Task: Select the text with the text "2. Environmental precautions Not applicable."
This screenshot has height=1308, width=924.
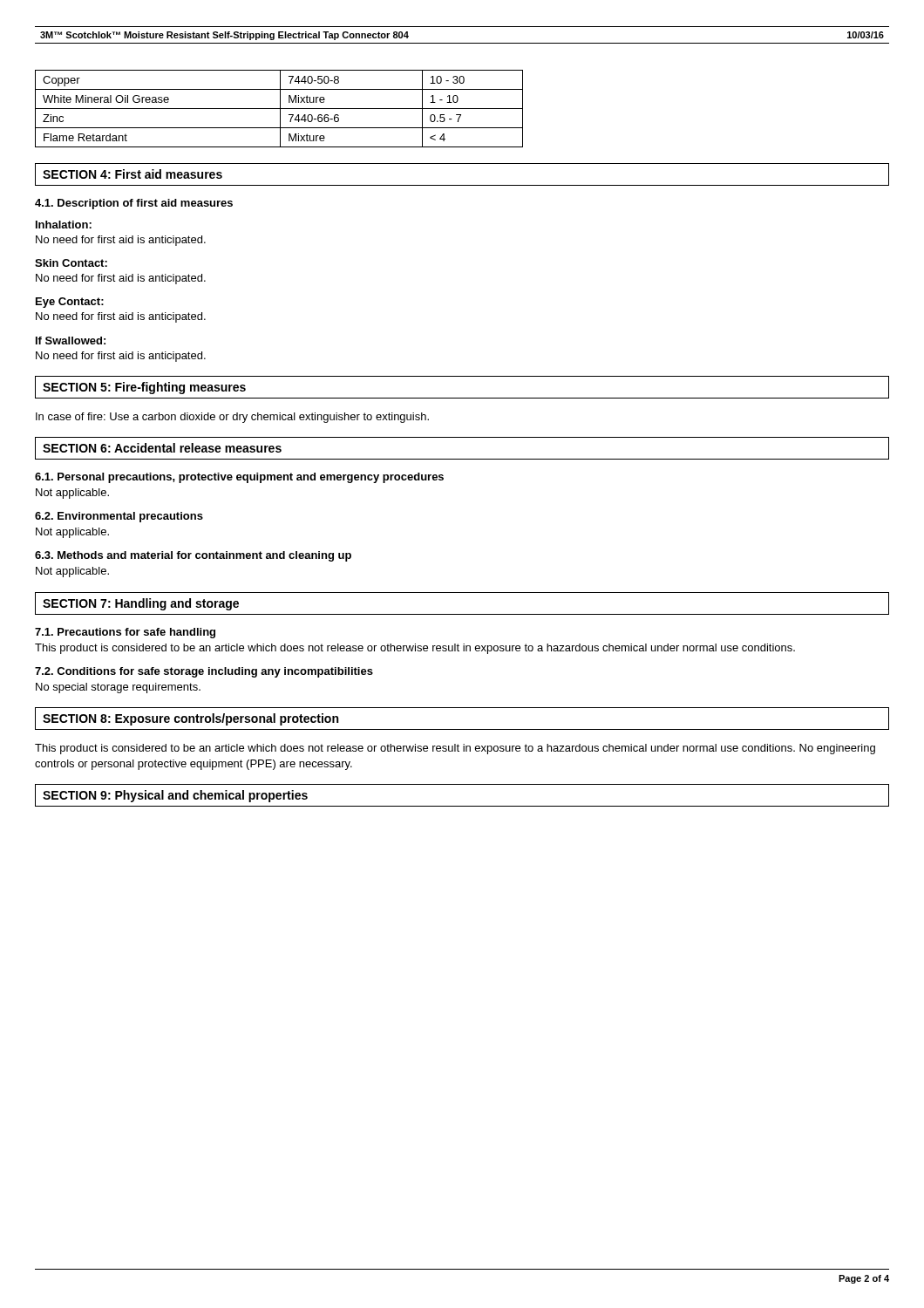Action: 119,517
